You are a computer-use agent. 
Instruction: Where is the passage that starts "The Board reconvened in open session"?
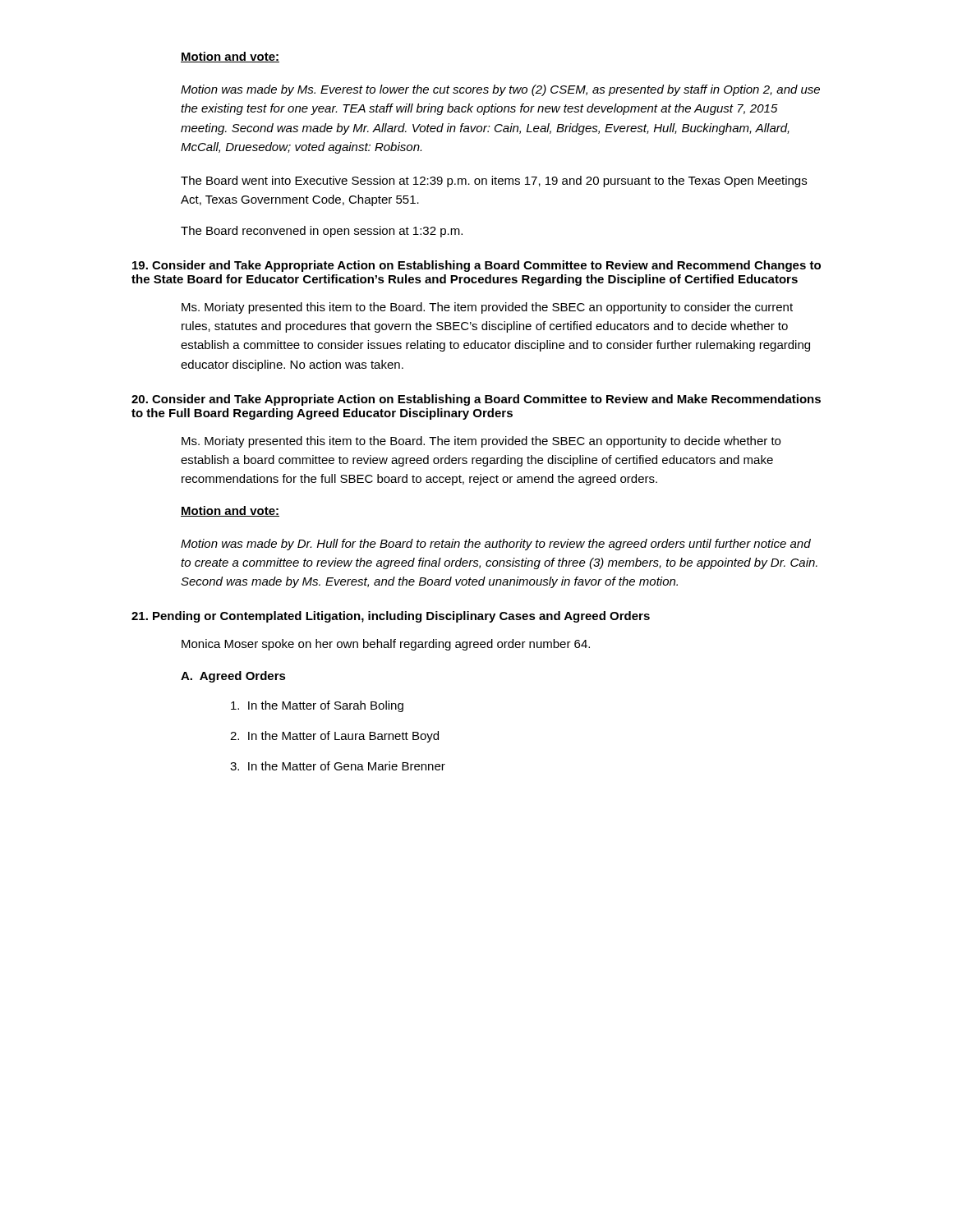point(322,230)
